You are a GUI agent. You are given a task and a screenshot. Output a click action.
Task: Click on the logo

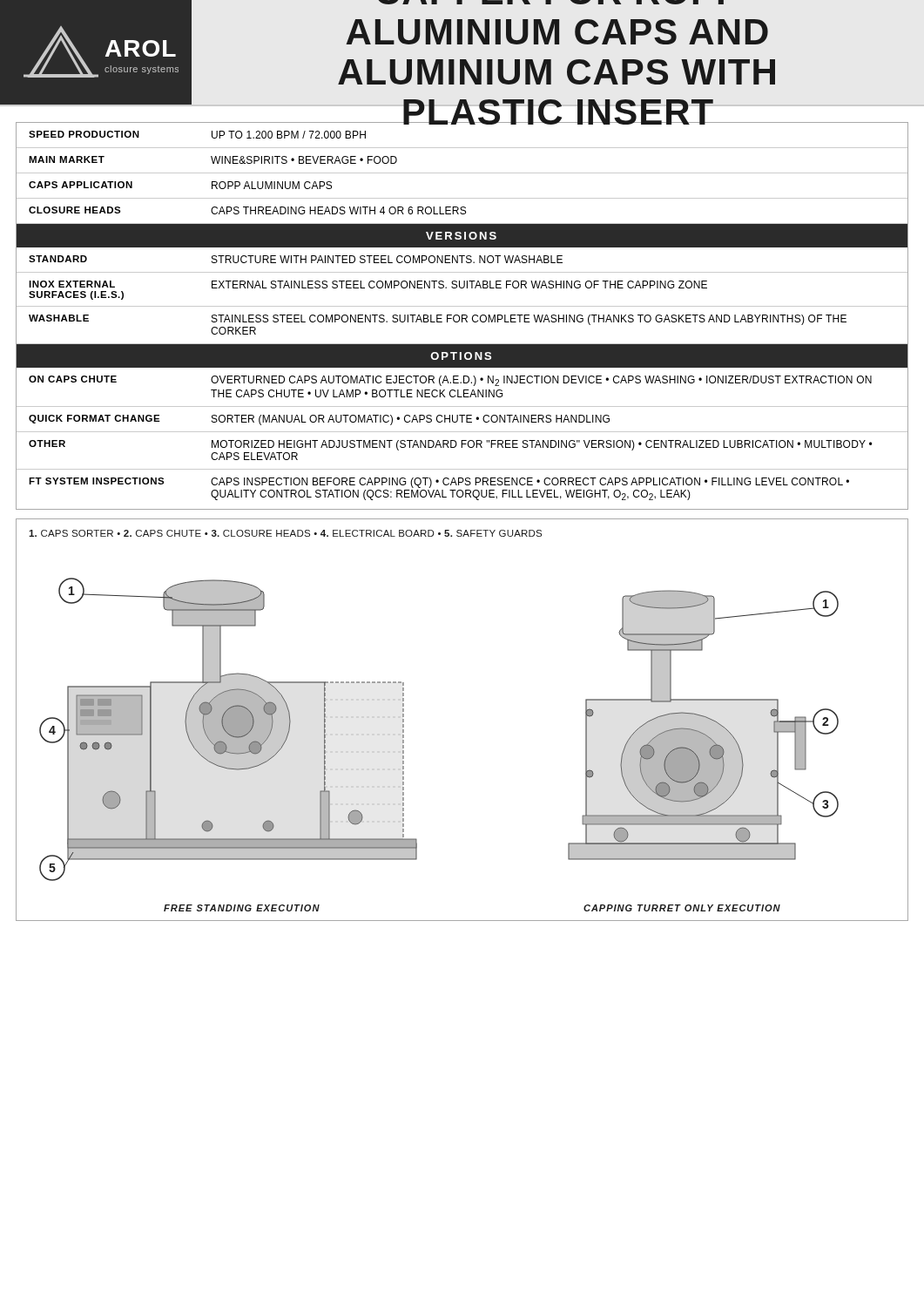[96, 52]
